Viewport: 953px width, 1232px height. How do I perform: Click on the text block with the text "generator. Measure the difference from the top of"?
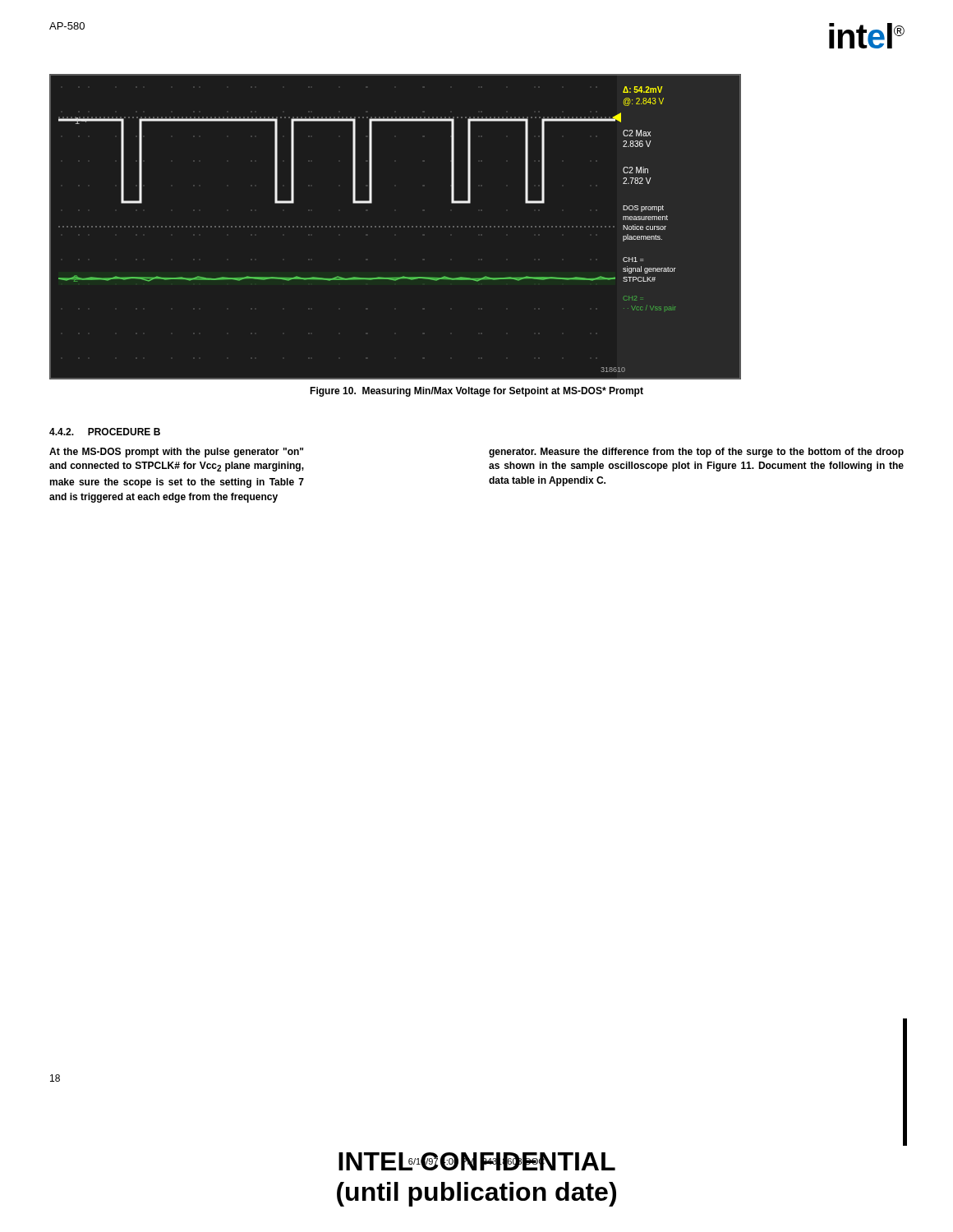[x=696, y=466]
